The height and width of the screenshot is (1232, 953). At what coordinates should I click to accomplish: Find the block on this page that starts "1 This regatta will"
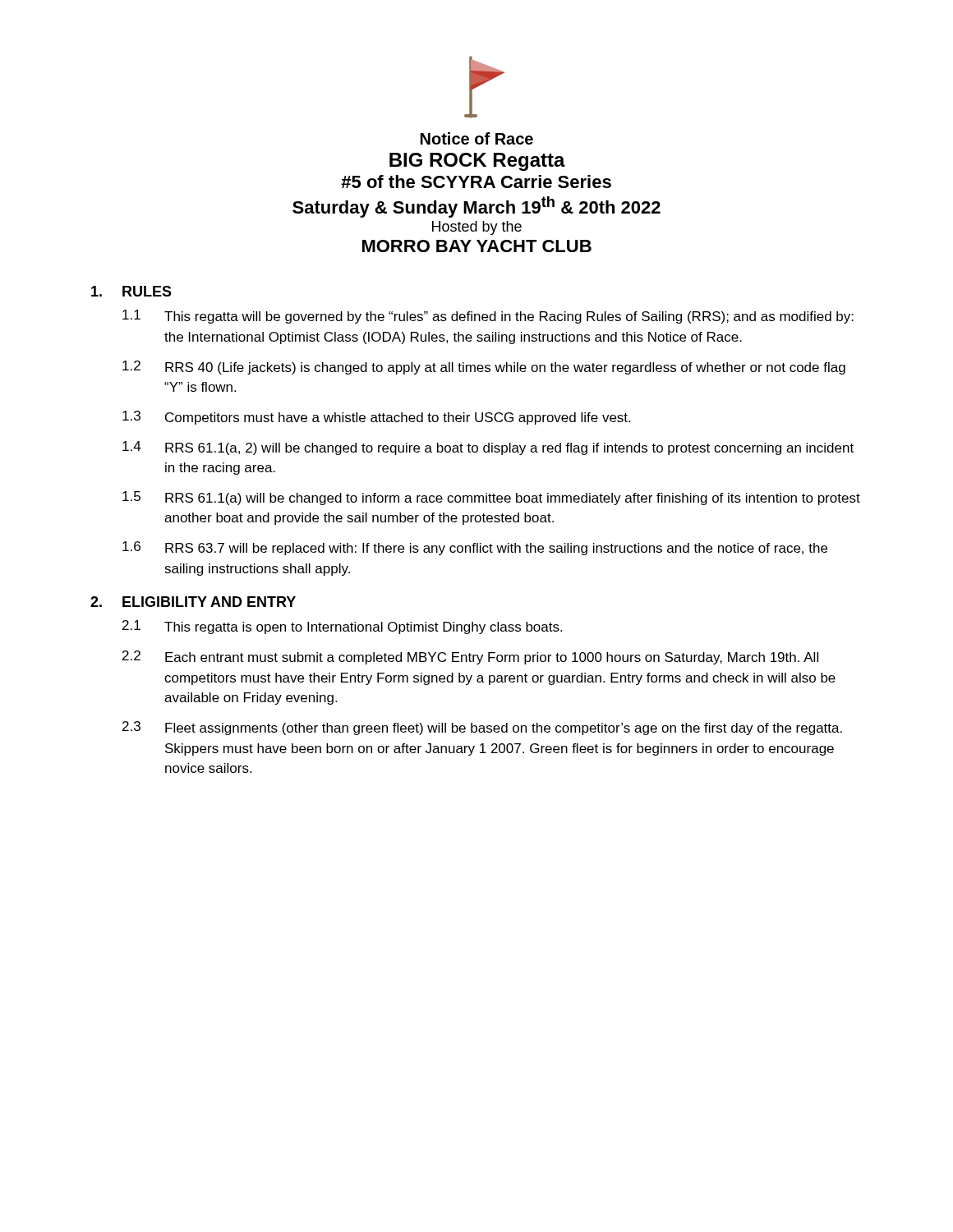point(492,328)
